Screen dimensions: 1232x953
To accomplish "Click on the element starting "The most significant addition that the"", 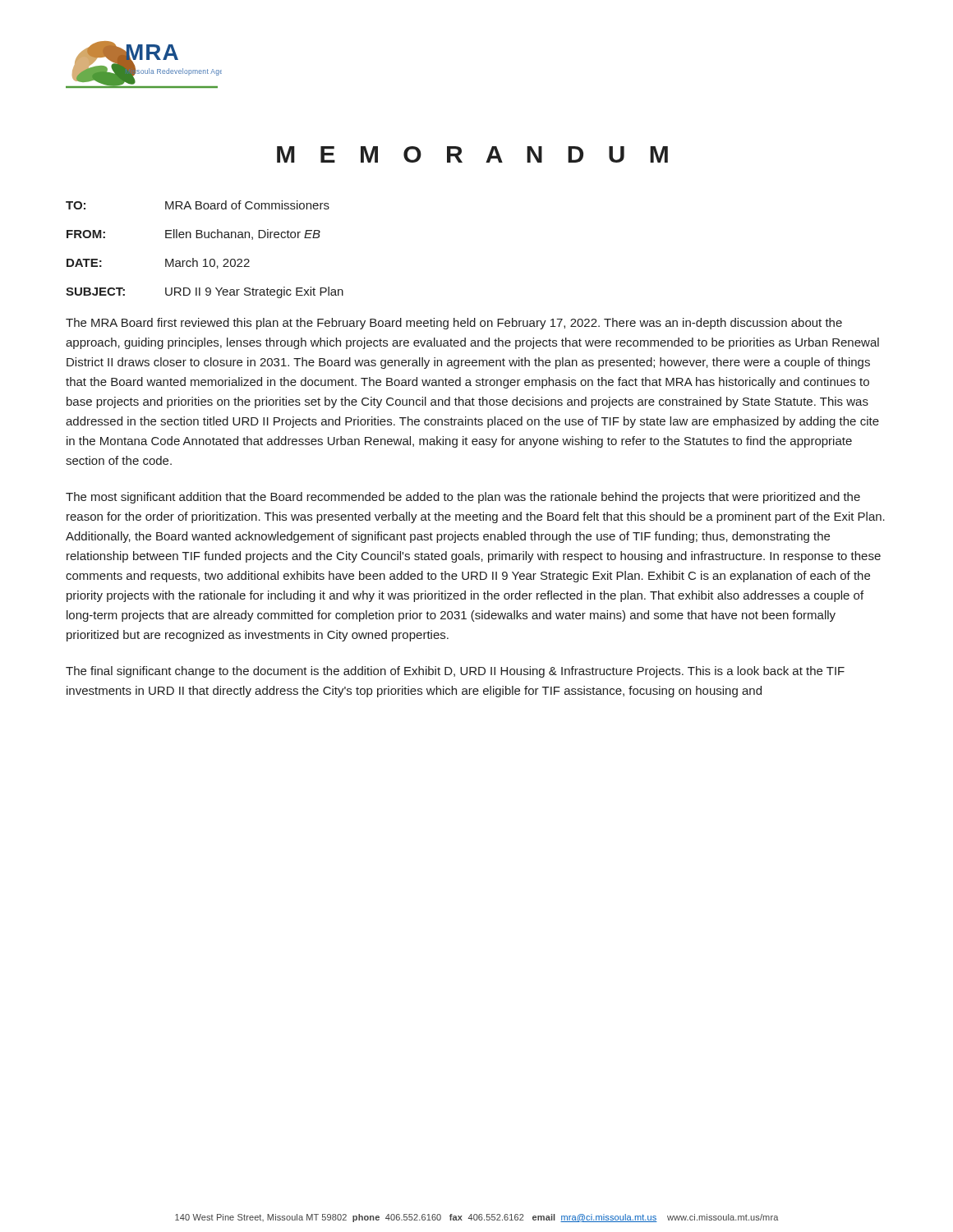I will click(476, 565).
